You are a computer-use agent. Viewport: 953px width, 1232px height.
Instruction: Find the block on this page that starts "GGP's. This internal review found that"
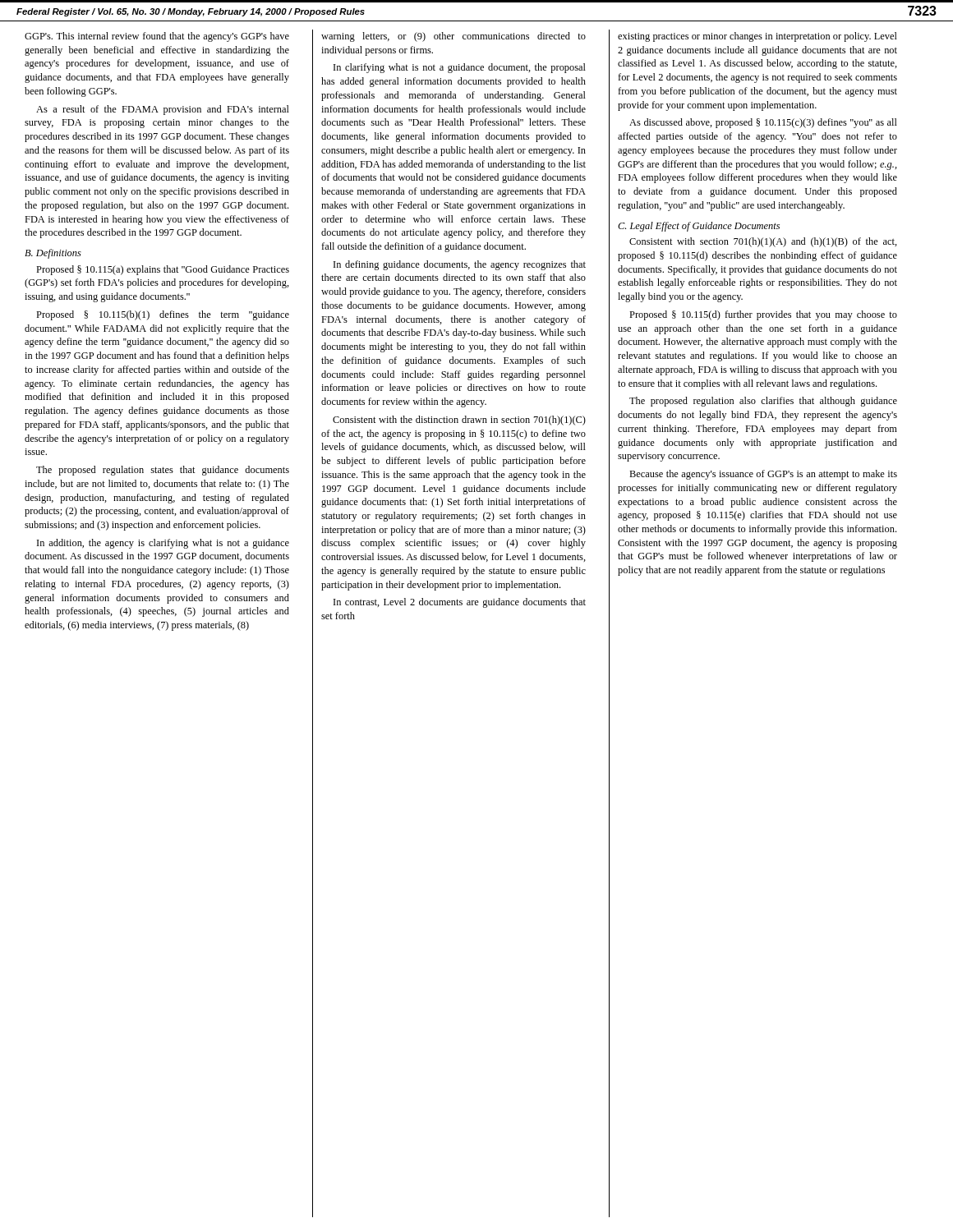click(157, 135)
